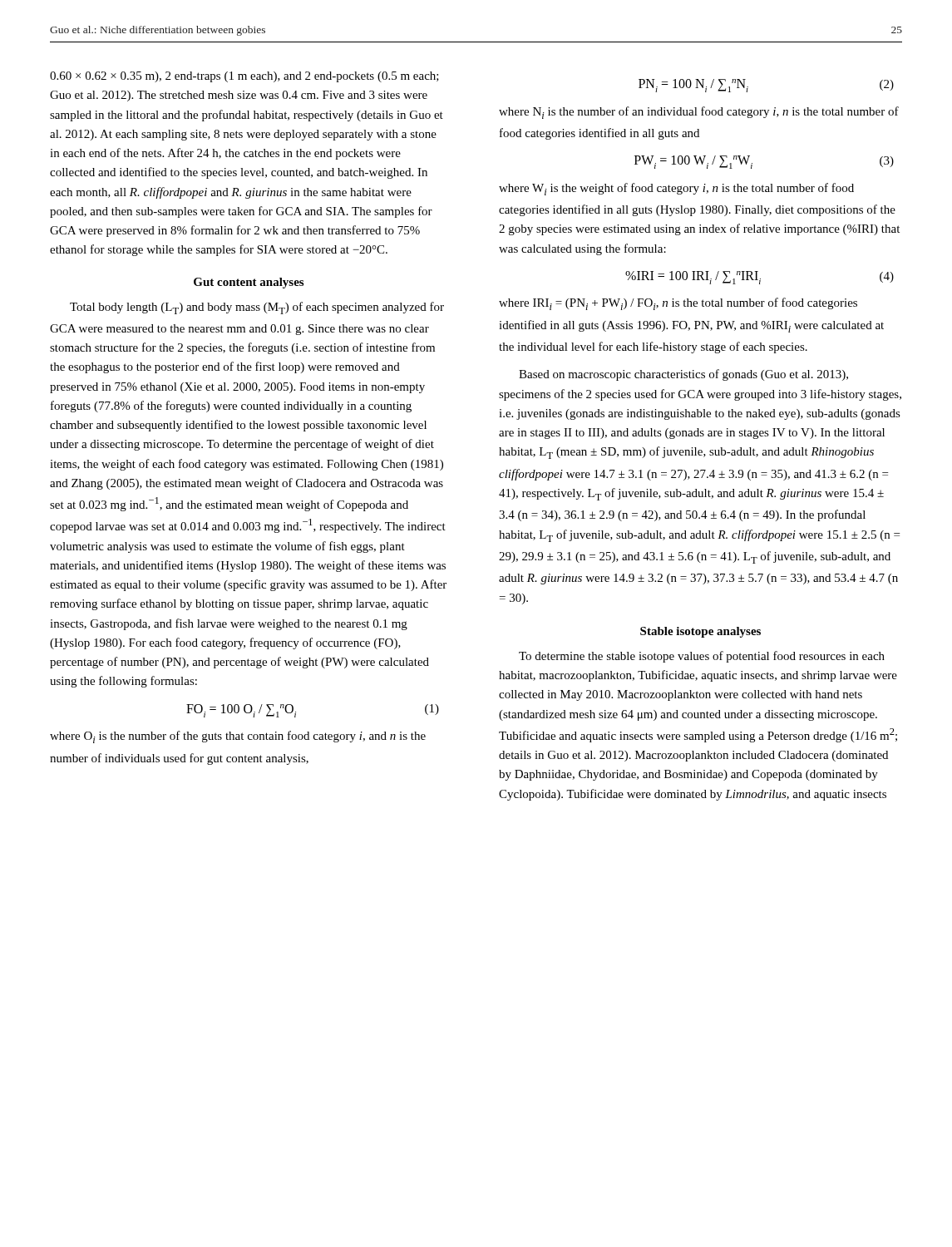Select the formula with the text "FOi = 100 Oi"

(249, 709)
